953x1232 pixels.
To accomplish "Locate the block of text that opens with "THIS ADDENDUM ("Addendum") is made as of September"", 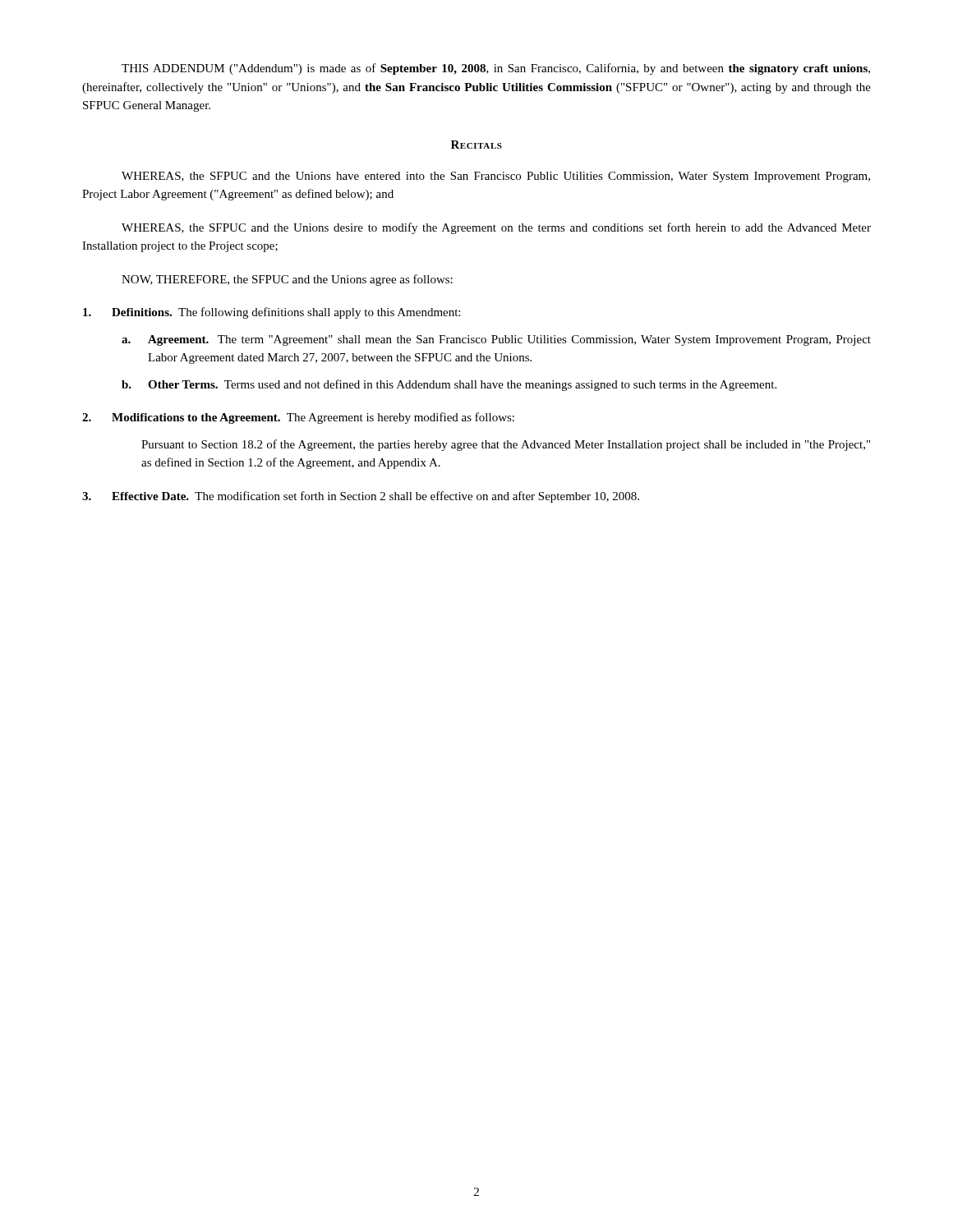I will pos(476,87).
